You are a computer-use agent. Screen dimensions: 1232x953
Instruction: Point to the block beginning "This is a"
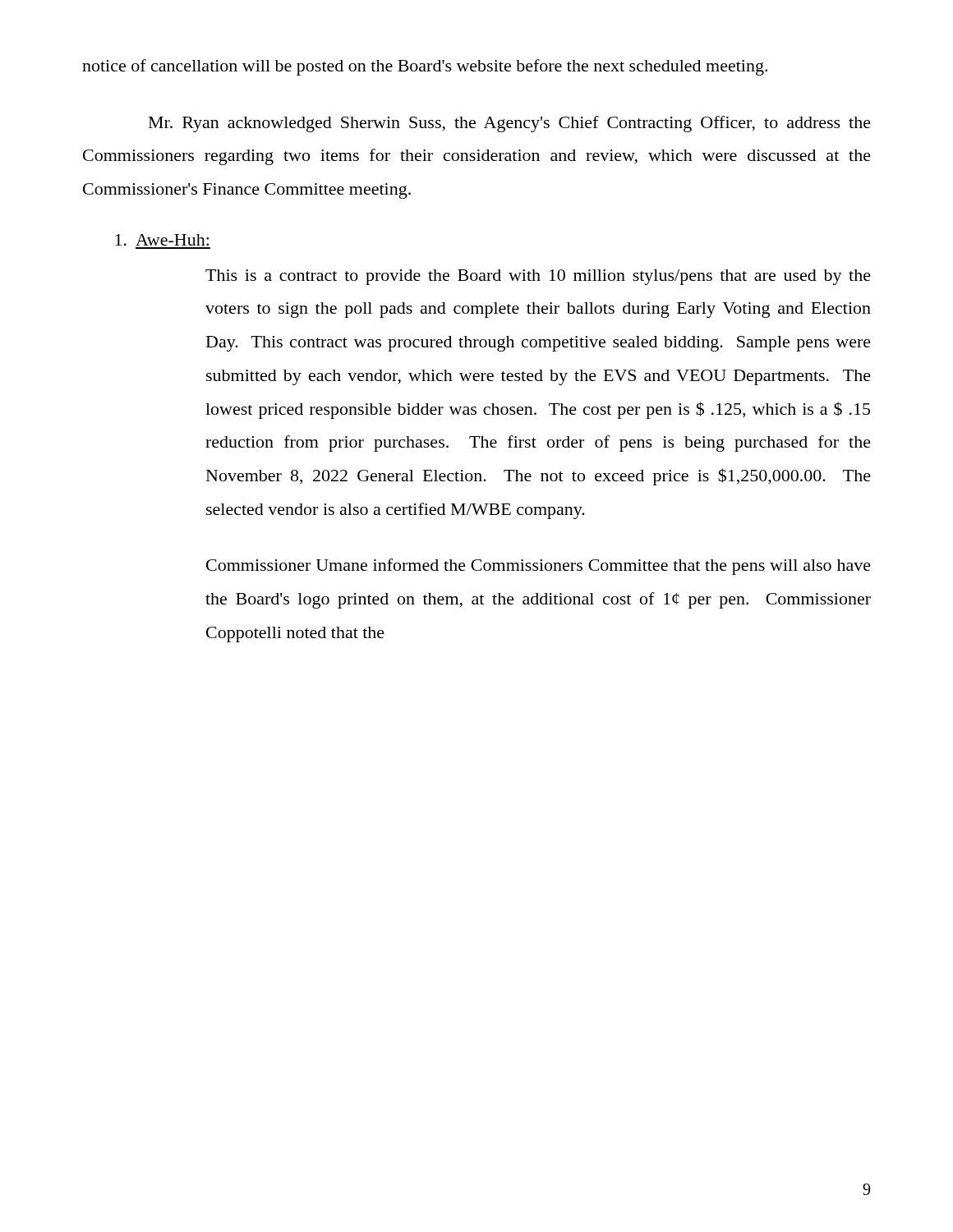coord(538,391)
